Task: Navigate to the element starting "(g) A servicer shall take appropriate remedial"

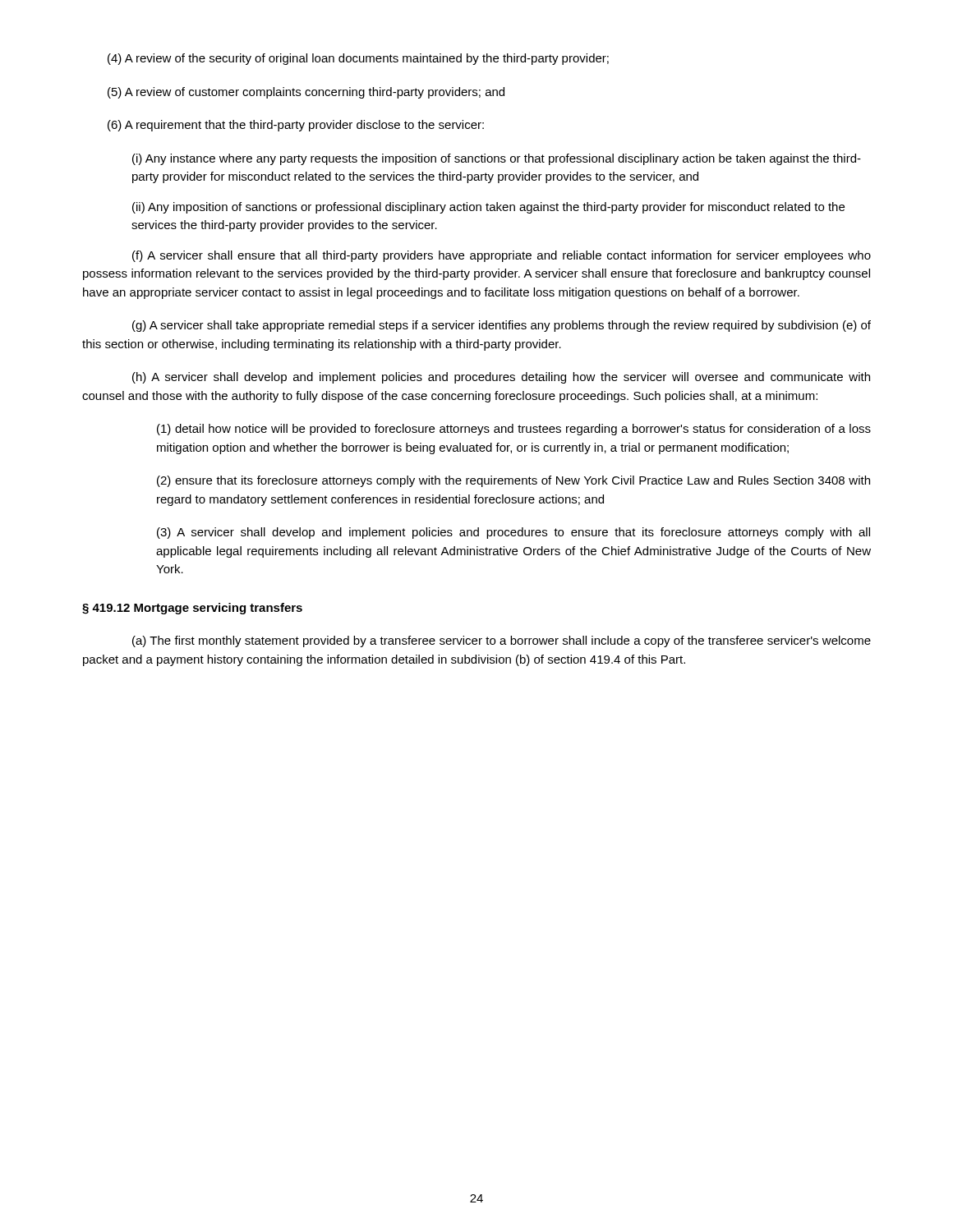Action: 476,334
